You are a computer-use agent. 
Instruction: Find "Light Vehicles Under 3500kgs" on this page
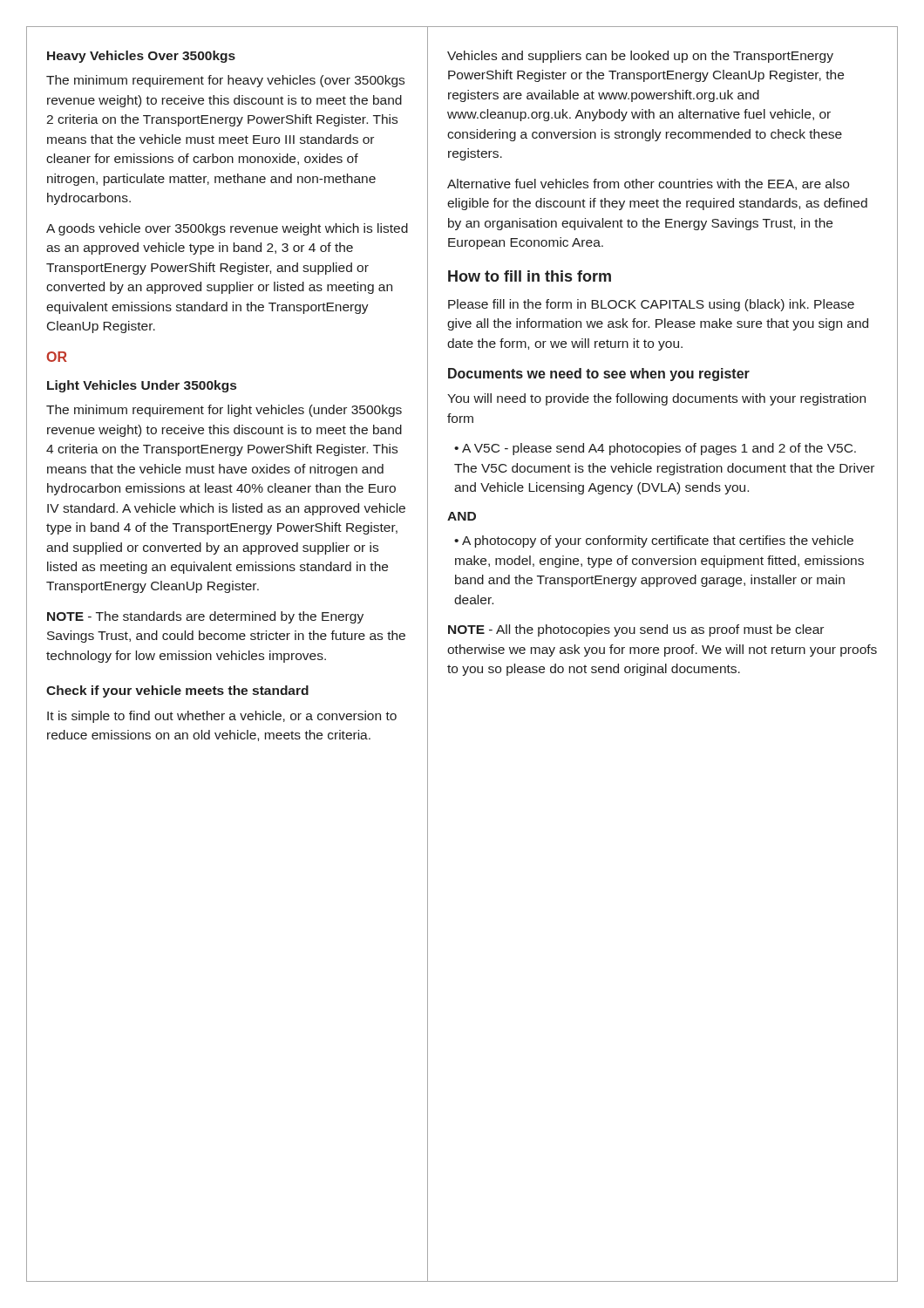(x=142, y=385)
